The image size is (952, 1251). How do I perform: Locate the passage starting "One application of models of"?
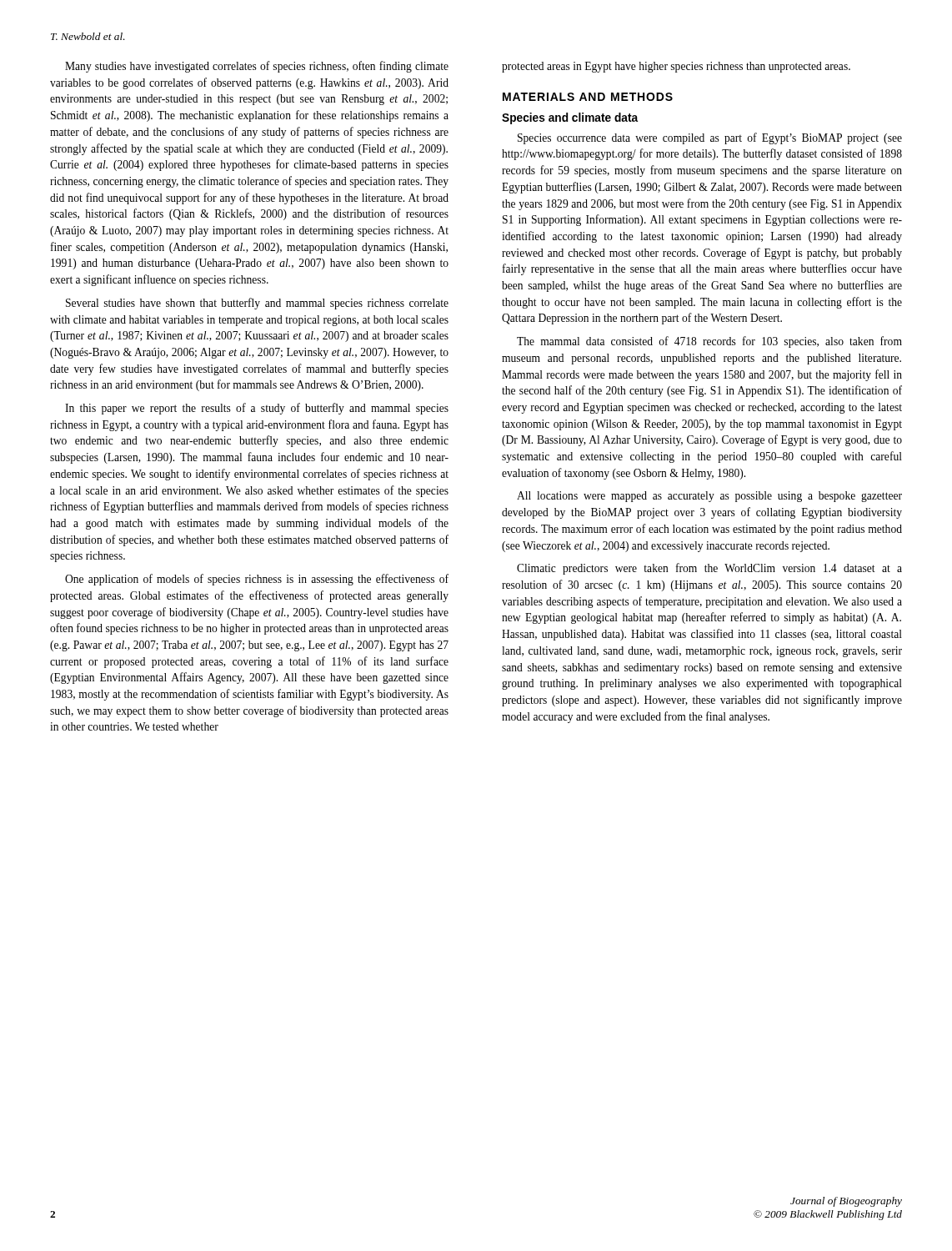pyautogui.click(x=249, y=654)
